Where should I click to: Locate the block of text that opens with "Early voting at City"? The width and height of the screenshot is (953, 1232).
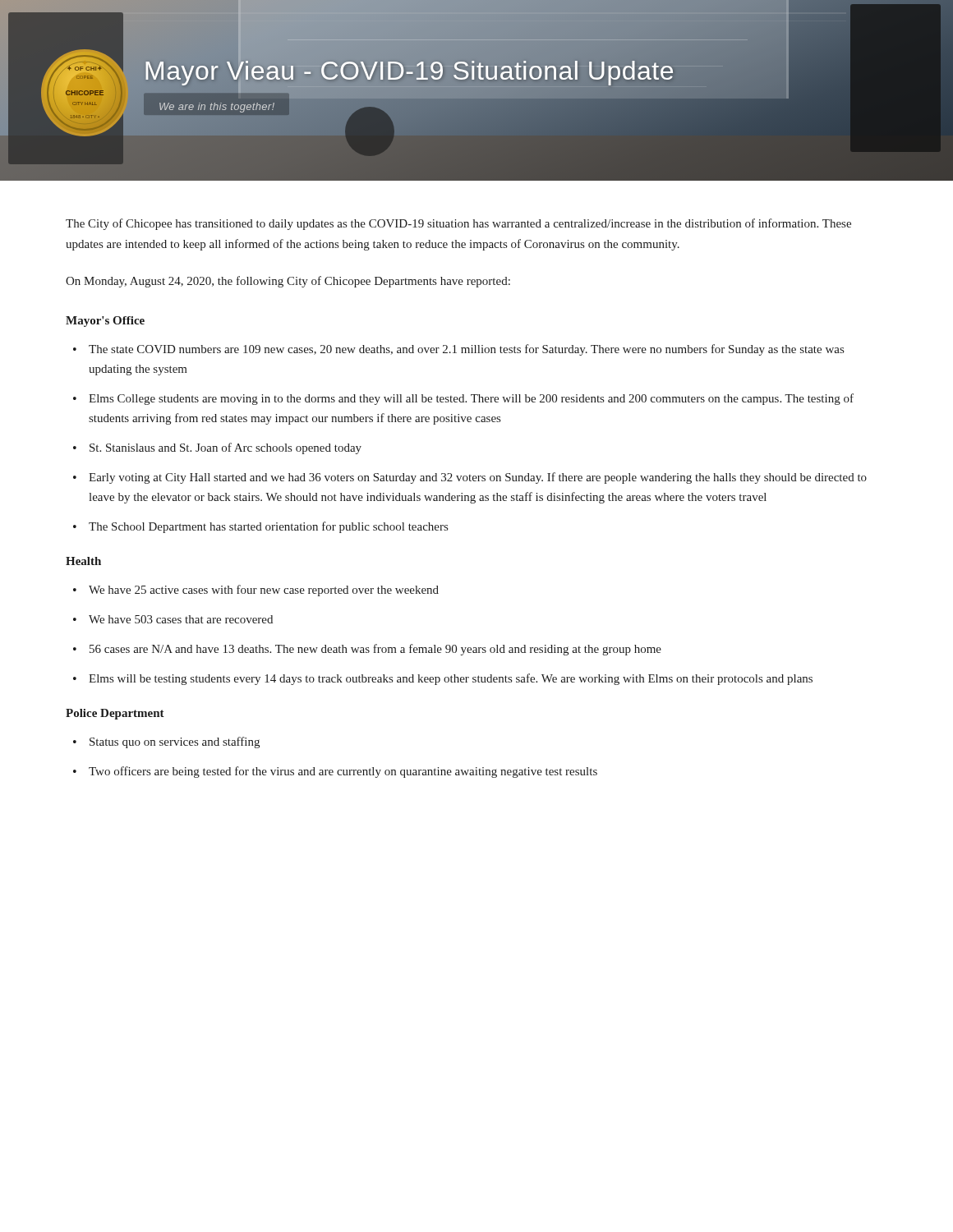[x=478, y=487]
